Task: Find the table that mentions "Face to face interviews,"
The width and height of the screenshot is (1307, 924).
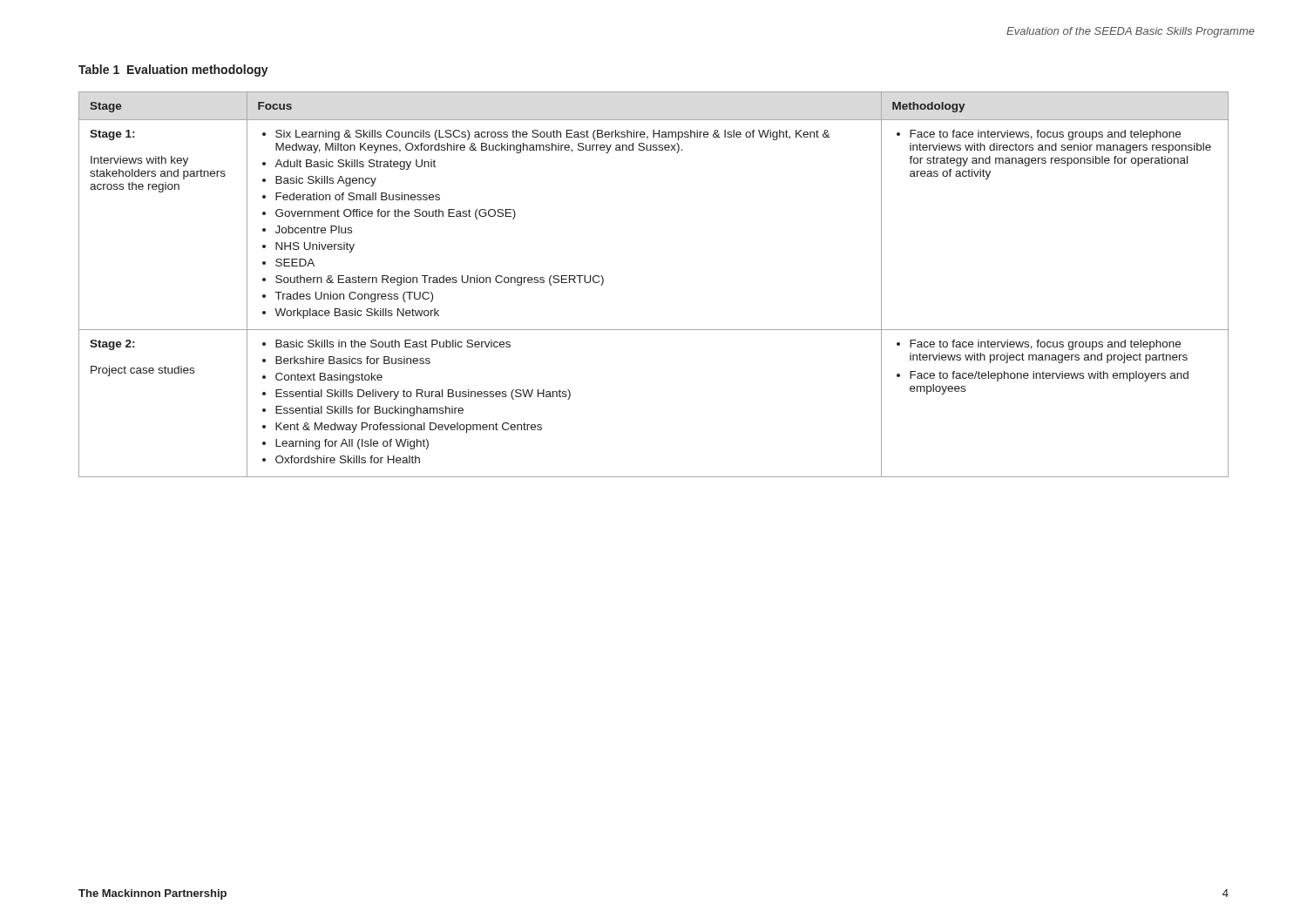Action: pyautogui.click(x=654, y=284)
